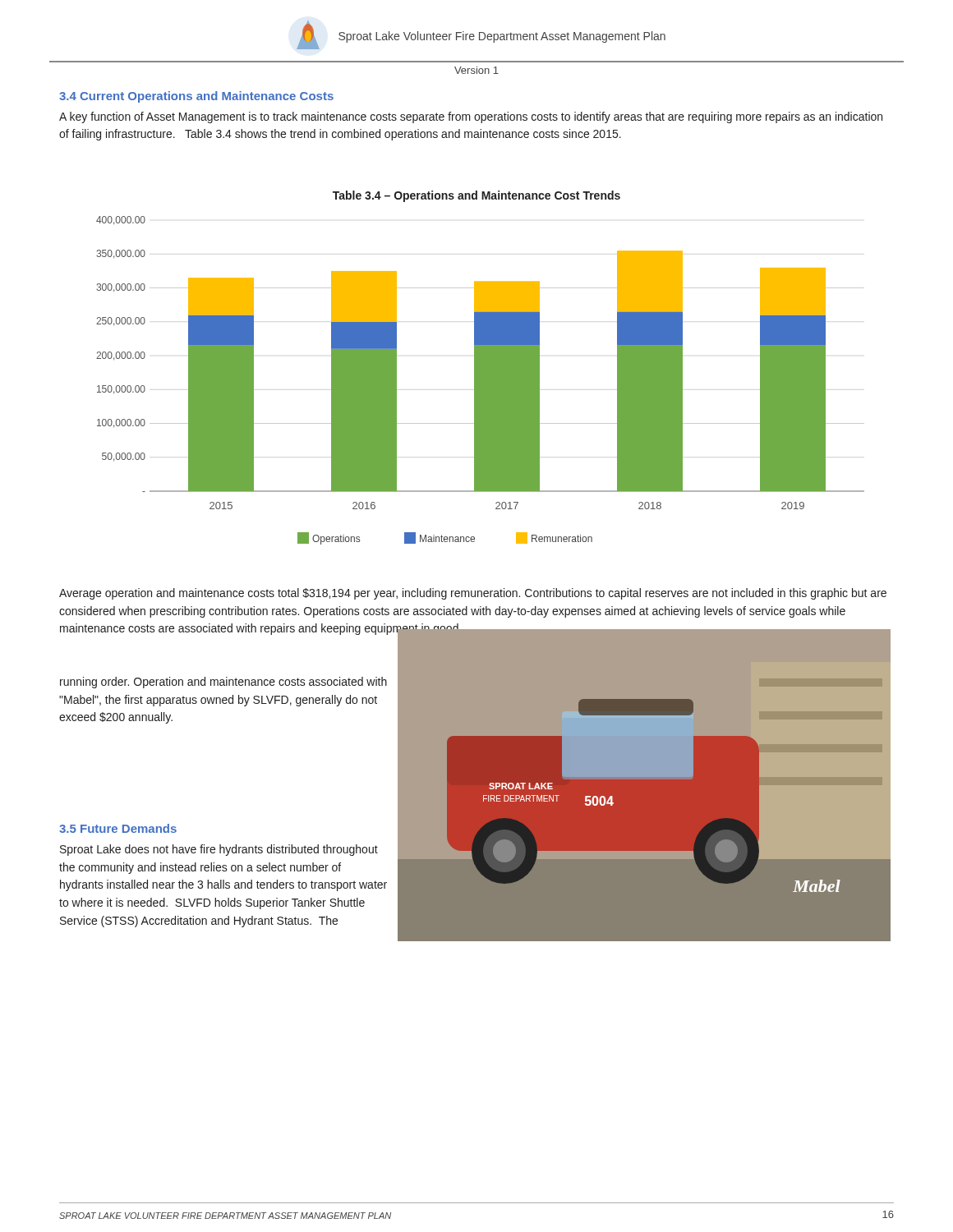Navigate to the text block starting "Average operation and maintenance"

click(473, 611)
